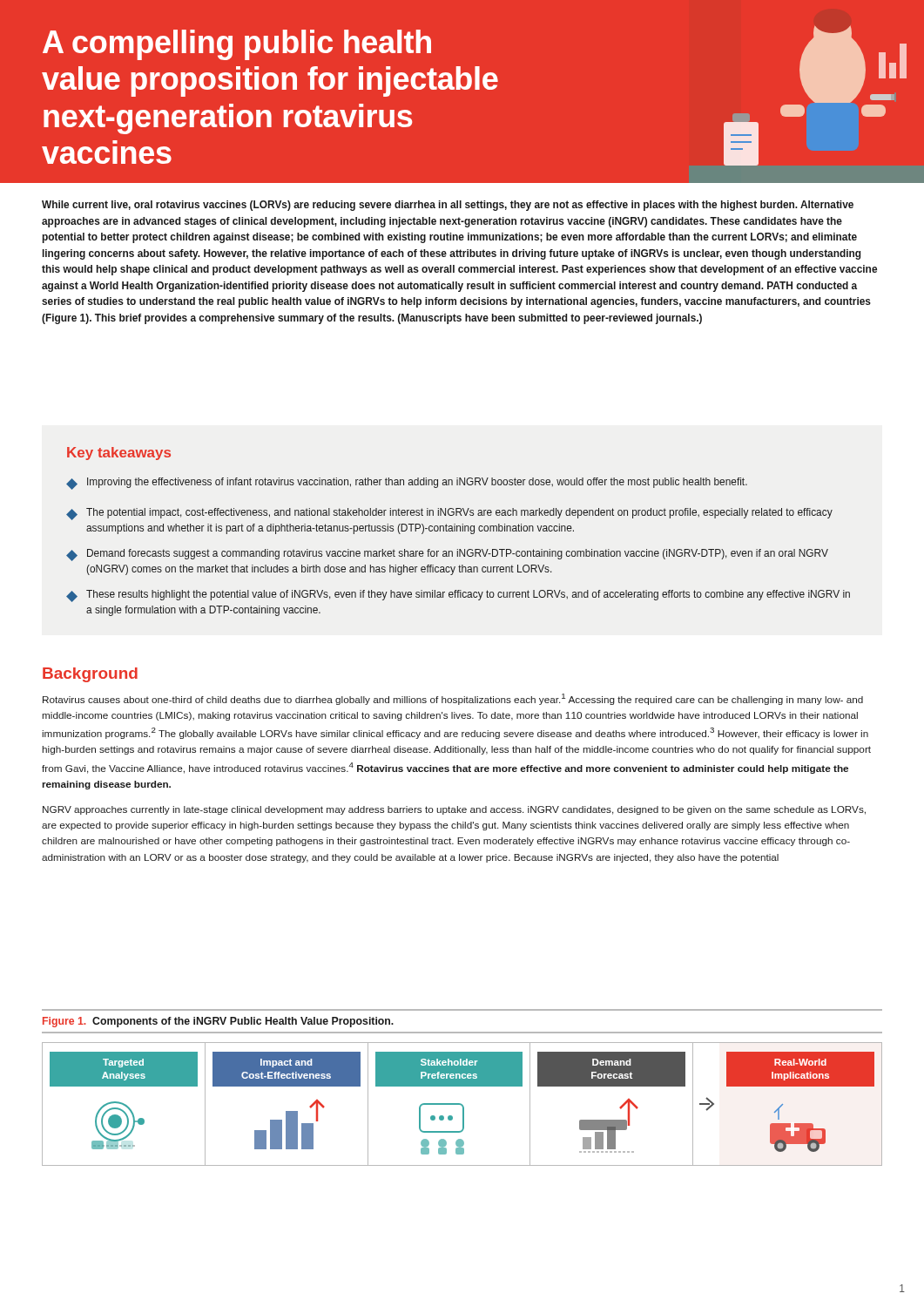Point to the block beginning "◆ These results highlight the potential"
Viewport: 924px width, 1307px height.
click(x=462, y=602)
